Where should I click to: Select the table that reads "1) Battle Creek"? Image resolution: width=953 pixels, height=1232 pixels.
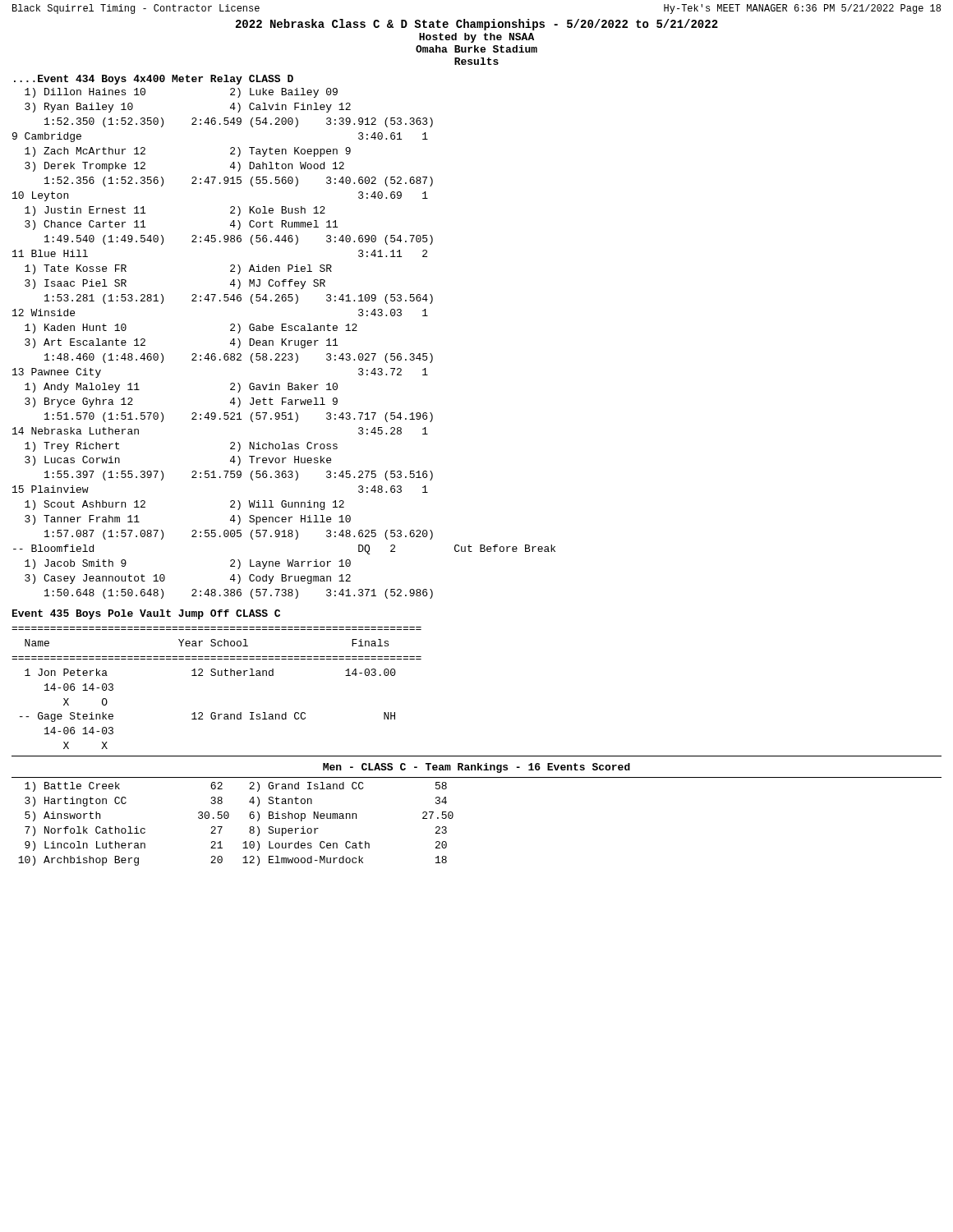[x=476, y=824]
